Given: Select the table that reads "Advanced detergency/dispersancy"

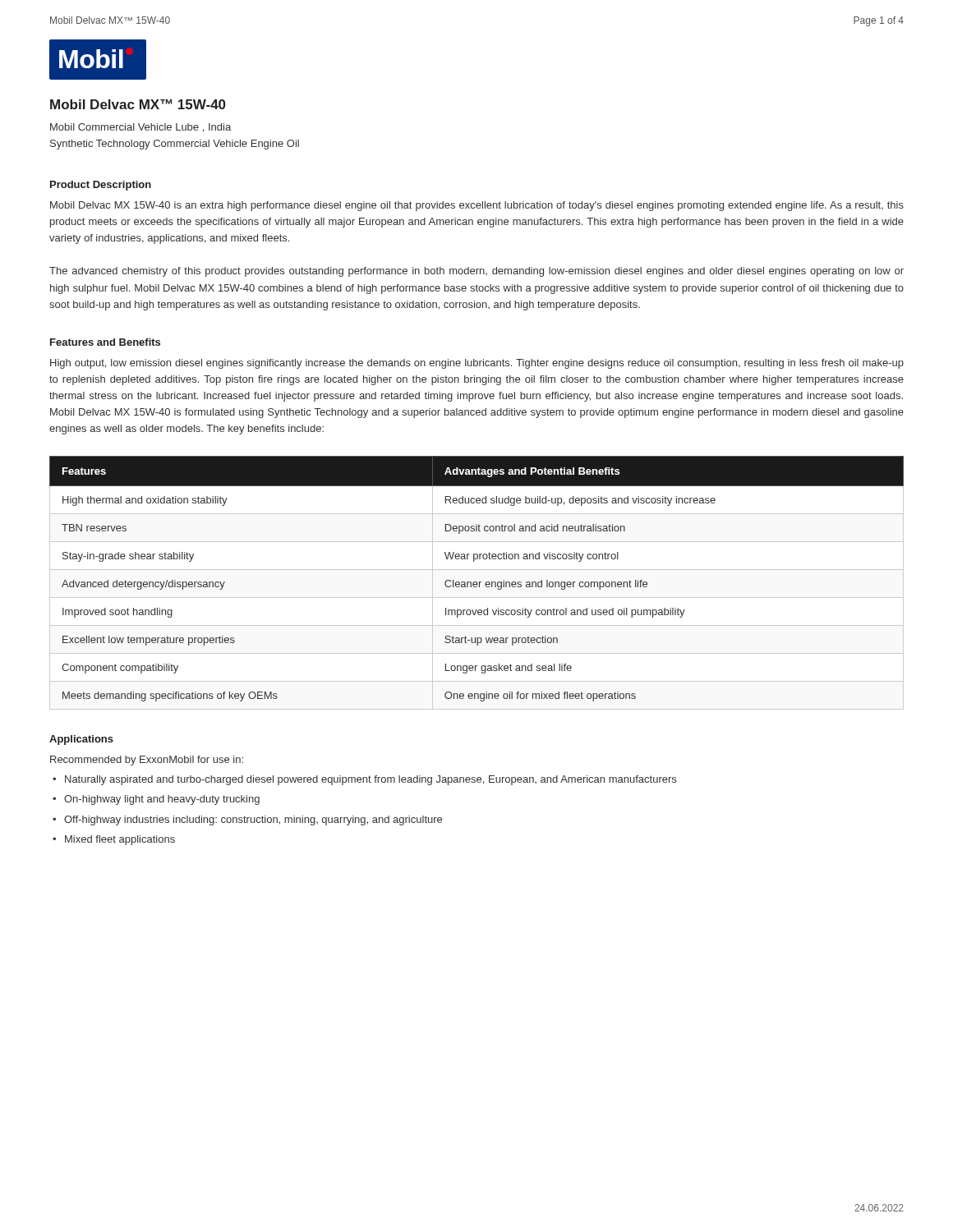Looking at the screenshot, I should coord(476,582).
